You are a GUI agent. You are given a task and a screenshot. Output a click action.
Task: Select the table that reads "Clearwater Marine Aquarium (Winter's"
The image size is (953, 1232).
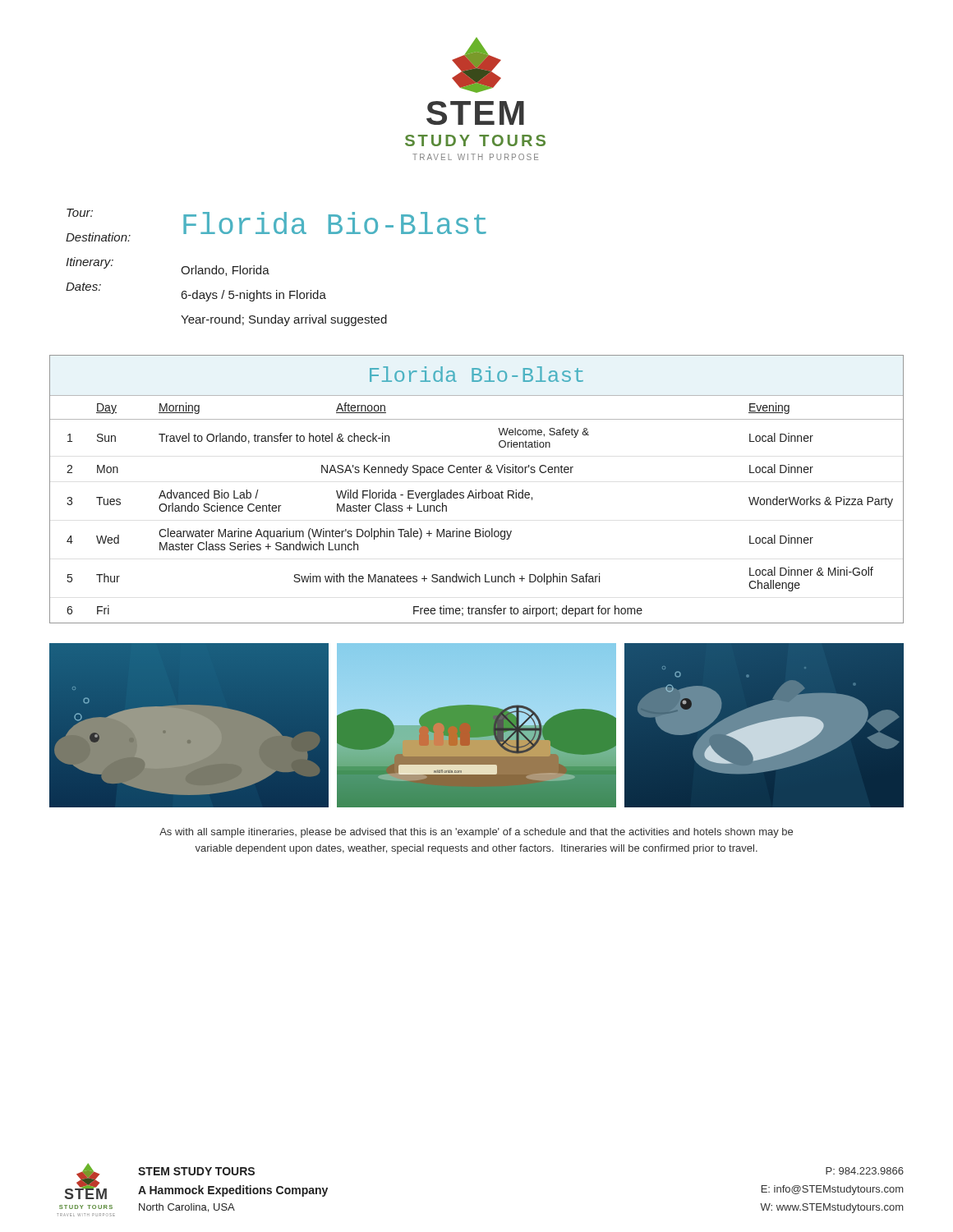click(476, 489)
